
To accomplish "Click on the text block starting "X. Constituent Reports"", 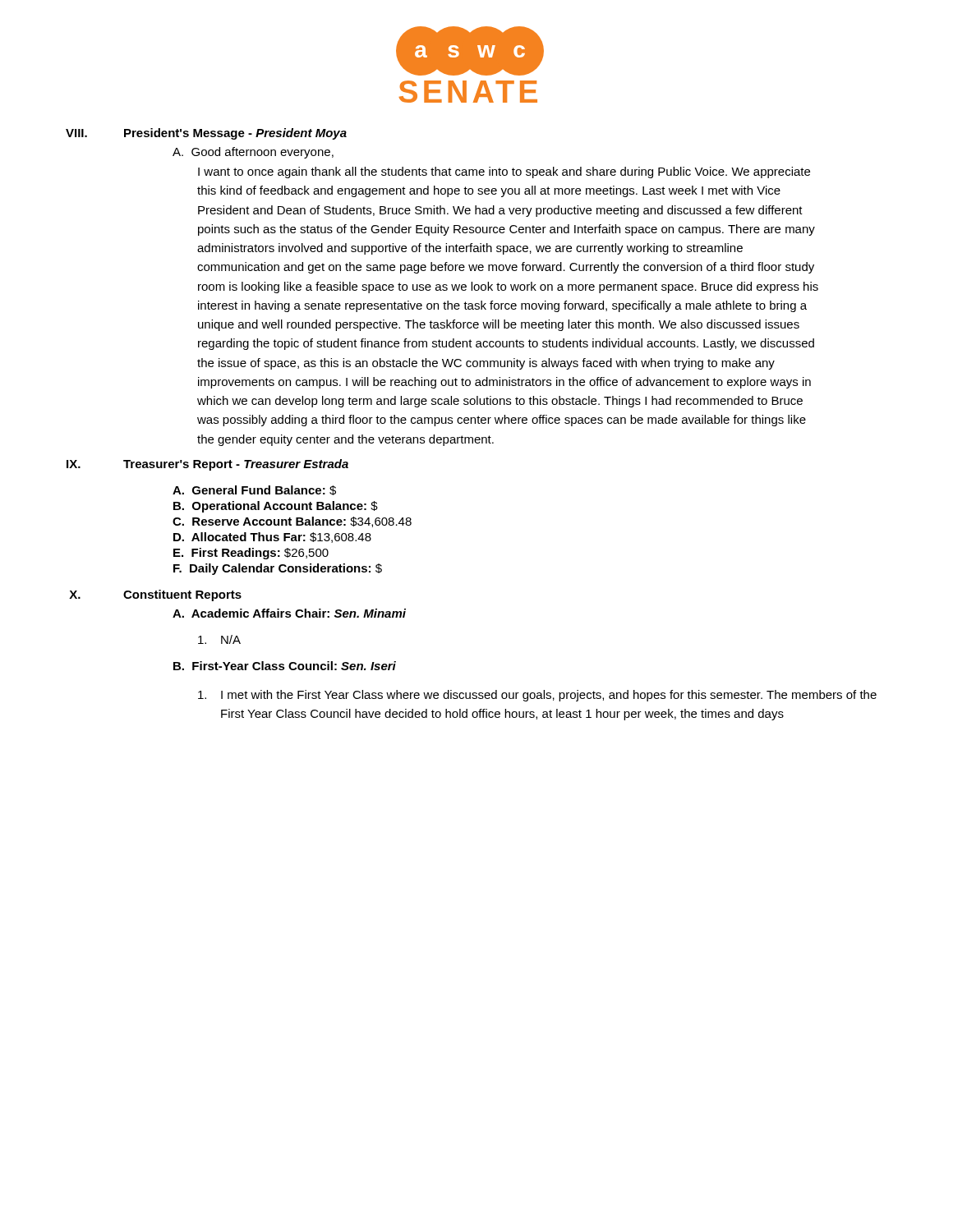I will tap(154, 594).
